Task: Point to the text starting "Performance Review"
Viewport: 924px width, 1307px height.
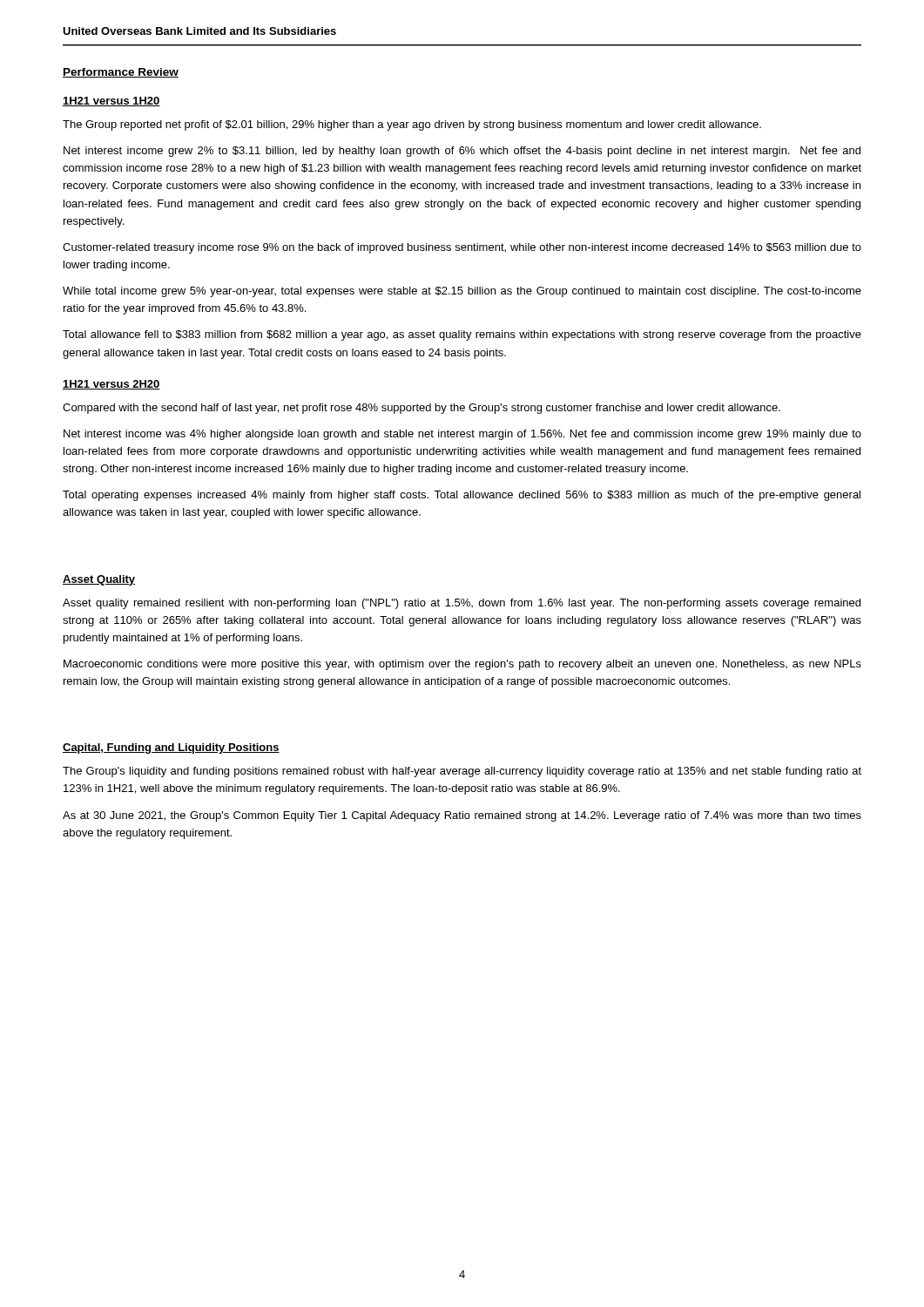Action: (121, 72)
